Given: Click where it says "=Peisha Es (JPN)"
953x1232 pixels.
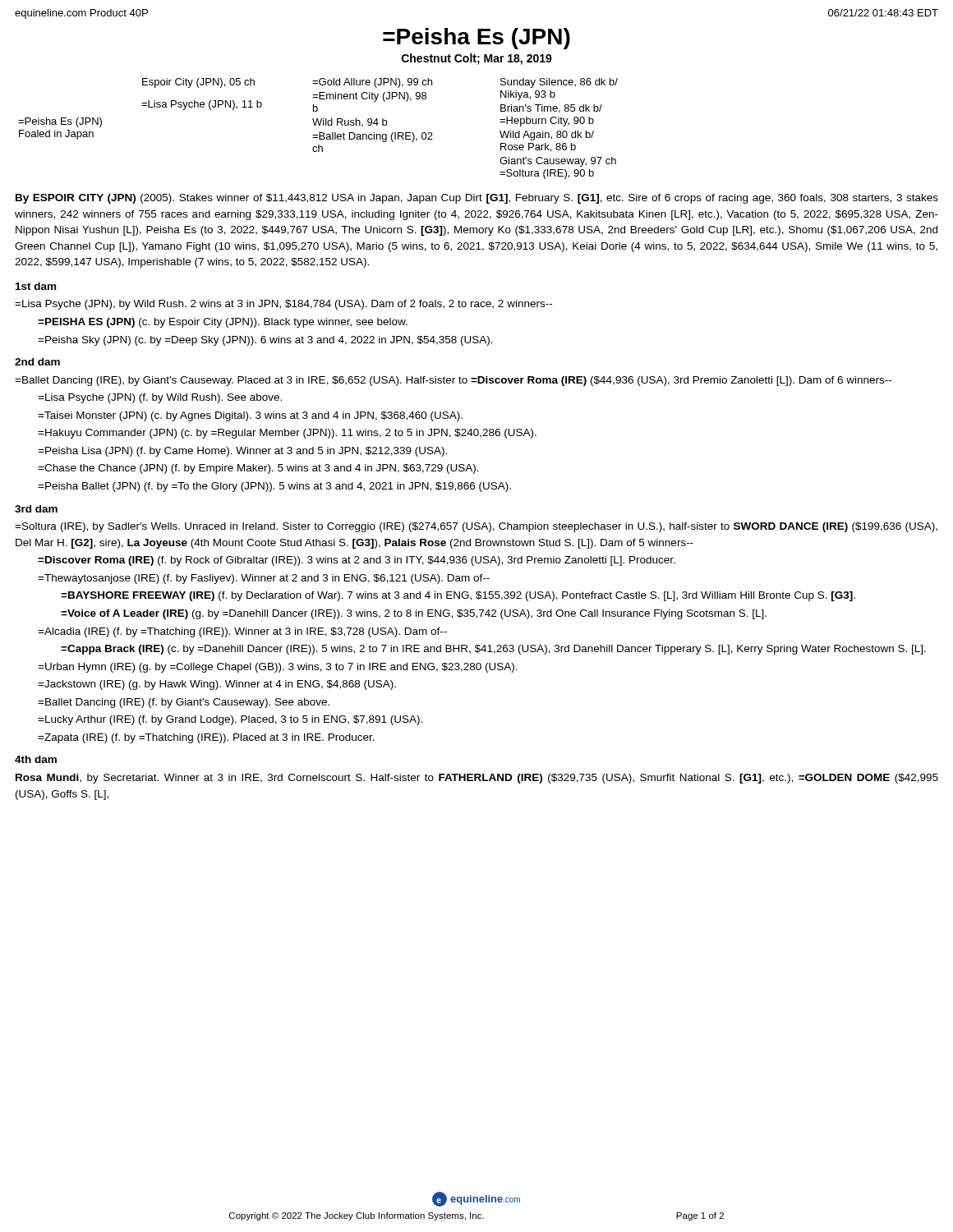Looking at the screenshot, I should pyautogui.click(x=476, y=37).
